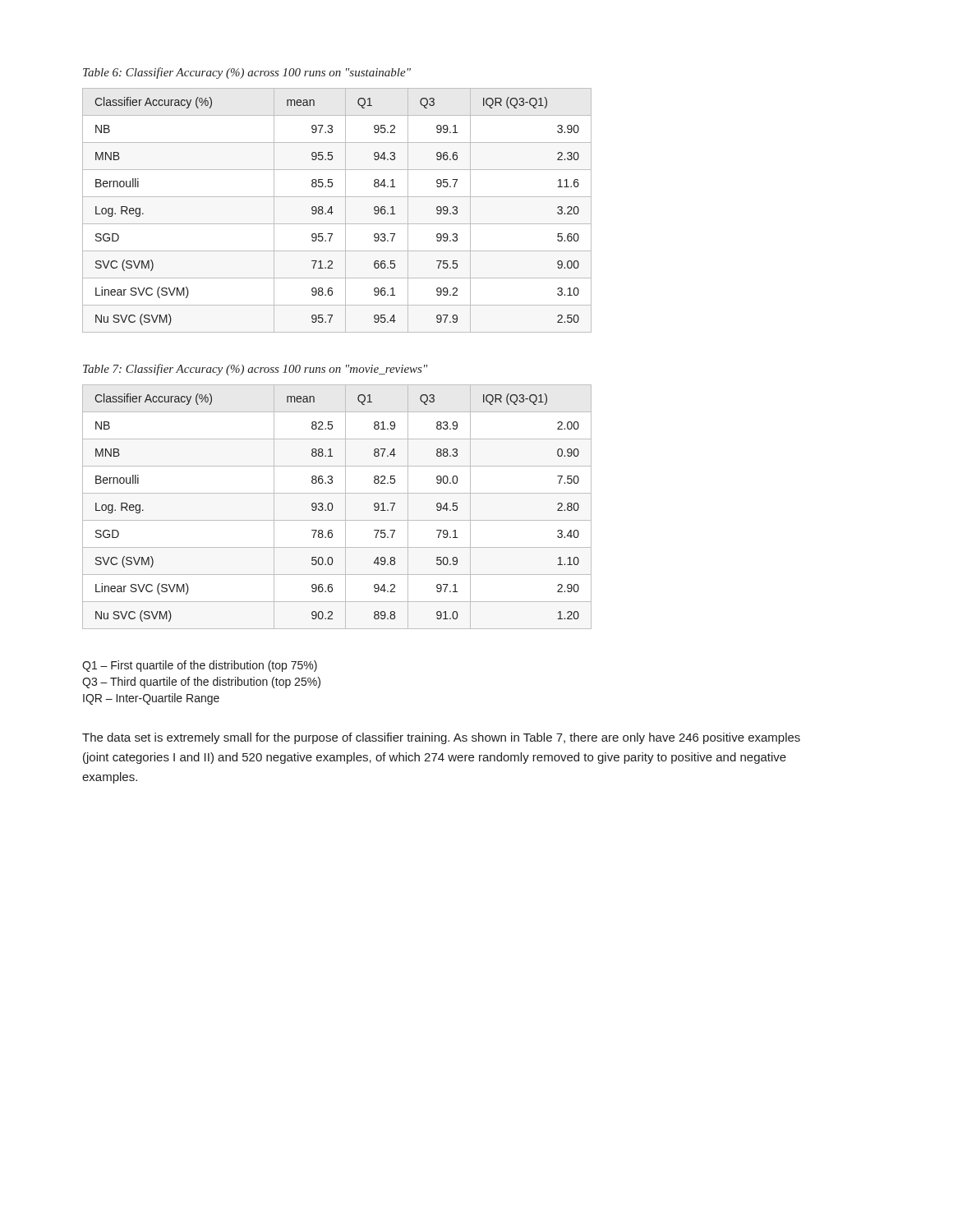Find the text starting "The data set is extremely small for"
The width and height of the screenshot is (953, 1232).
[x=441, y=757]
